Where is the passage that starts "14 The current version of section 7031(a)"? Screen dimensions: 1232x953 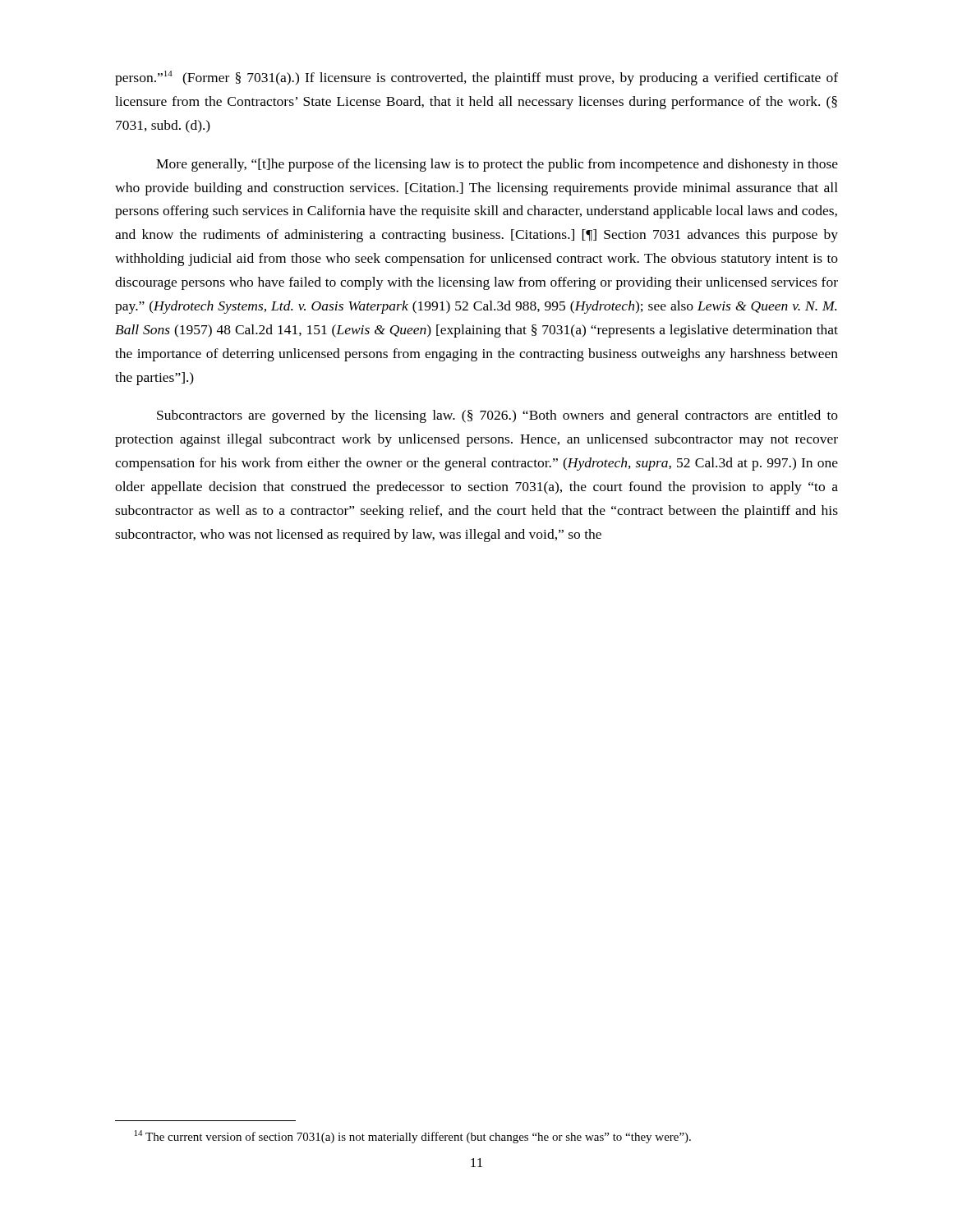point(403,1135)
